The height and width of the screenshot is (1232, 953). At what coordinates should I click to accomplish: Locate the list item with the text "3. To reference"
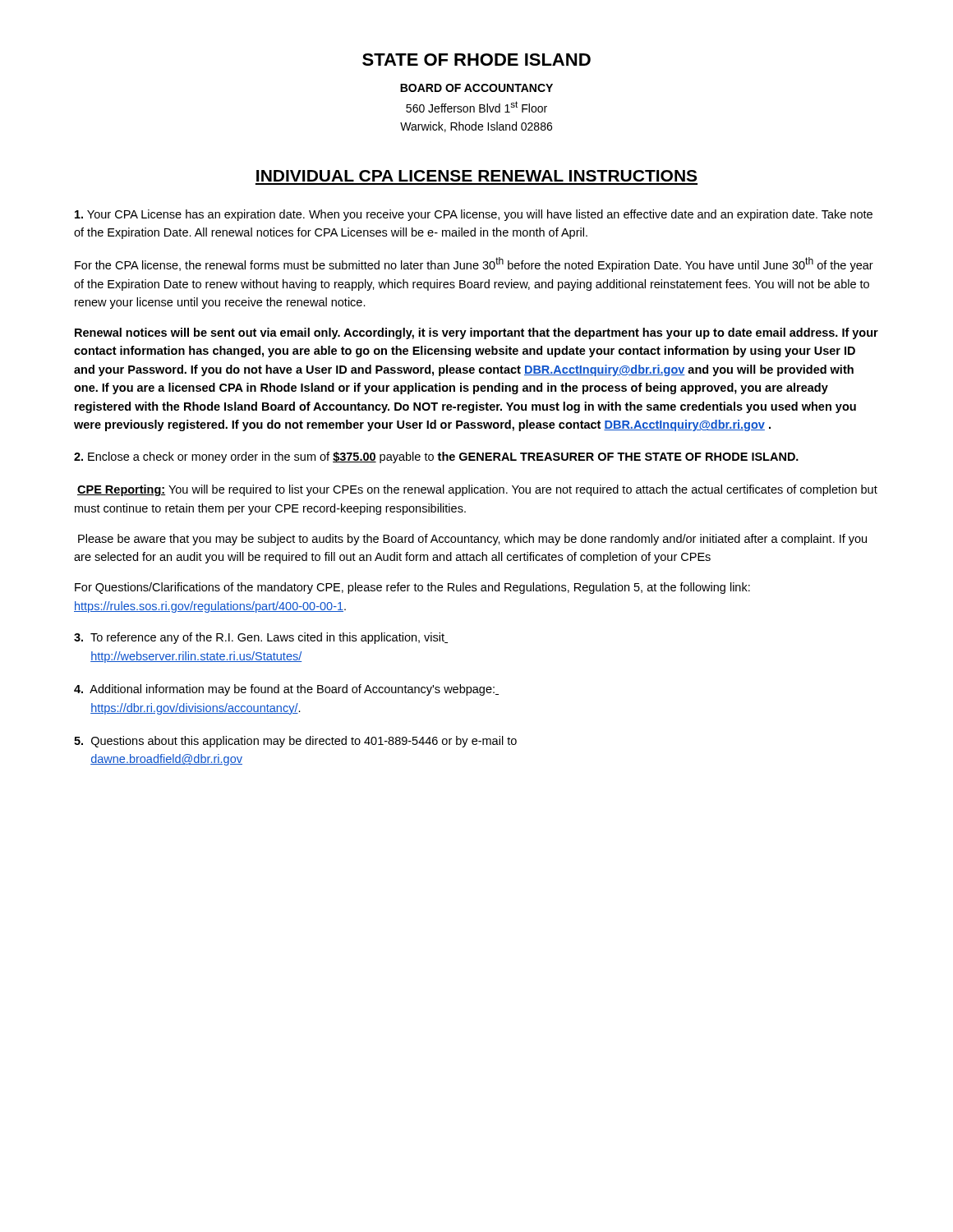pos(261,647)
